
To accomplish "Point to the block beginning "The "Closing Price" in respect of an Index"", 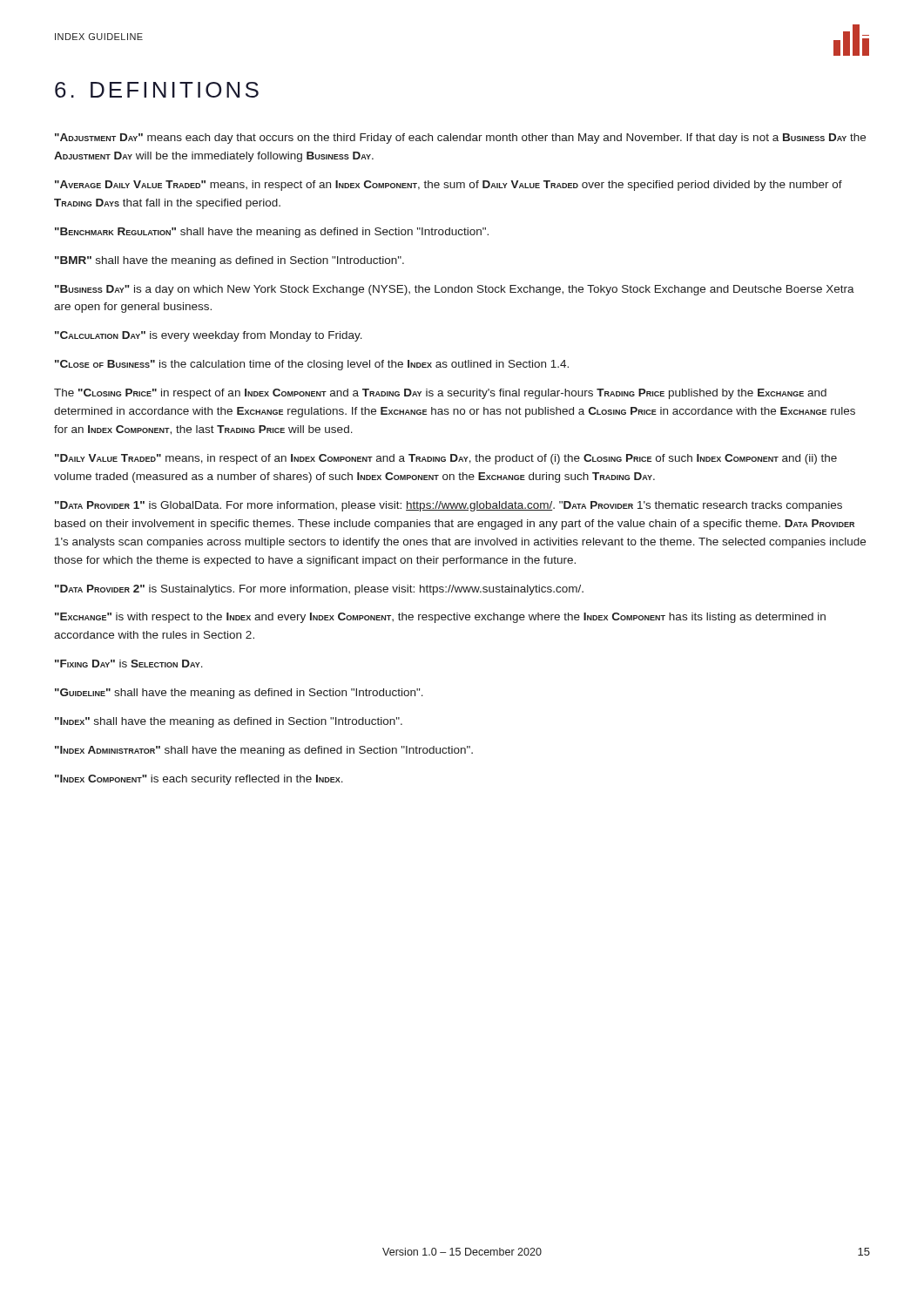I will 462,412.
